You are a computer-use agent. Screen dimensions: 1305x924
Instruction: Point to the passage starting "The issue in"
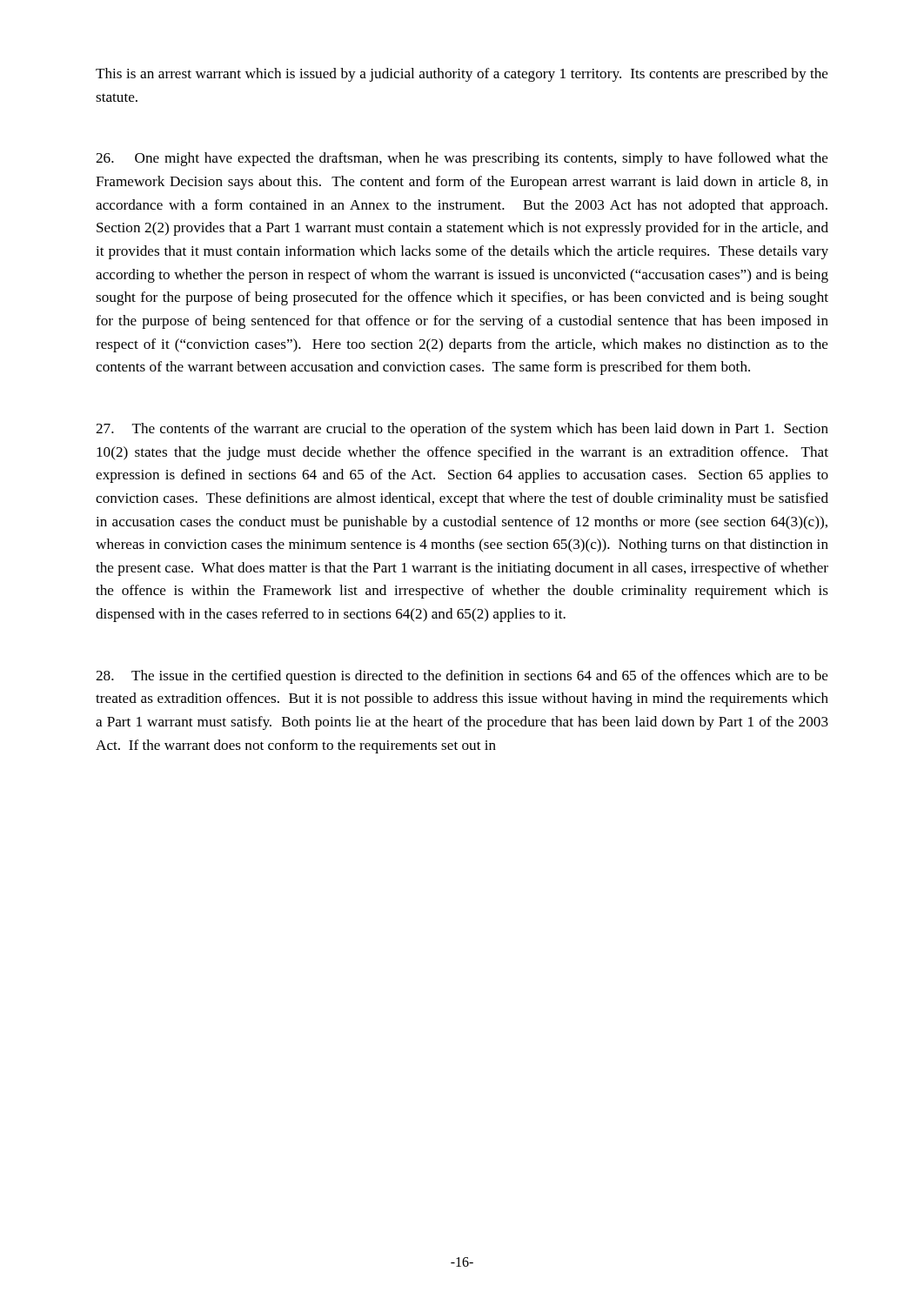(x=462, y=710)
